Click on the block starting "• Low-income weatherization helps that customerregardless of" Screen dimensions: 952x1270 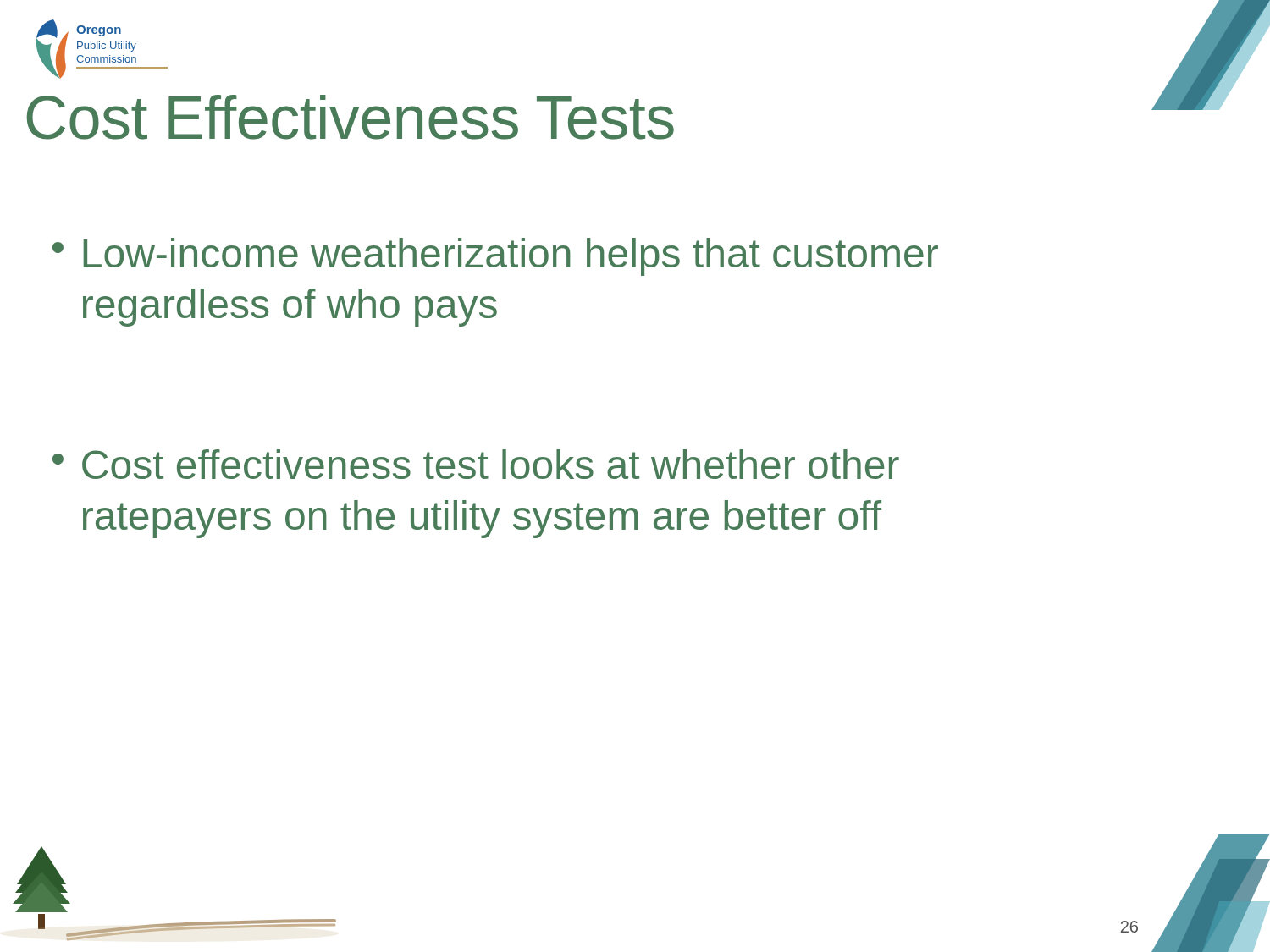[516, 279]
